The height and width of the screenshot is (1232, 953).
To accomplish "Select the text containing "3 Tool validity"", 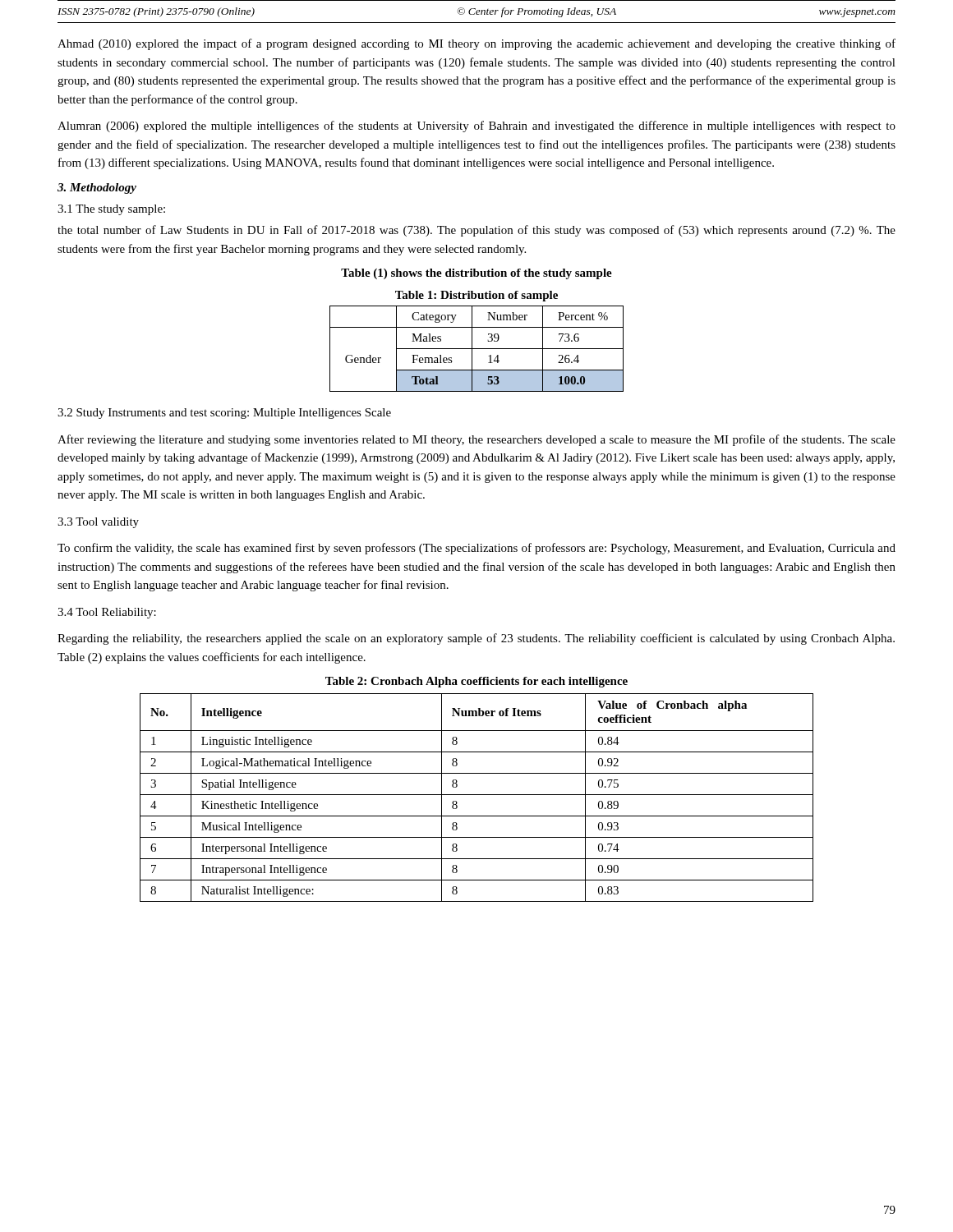I will point(98,521).
